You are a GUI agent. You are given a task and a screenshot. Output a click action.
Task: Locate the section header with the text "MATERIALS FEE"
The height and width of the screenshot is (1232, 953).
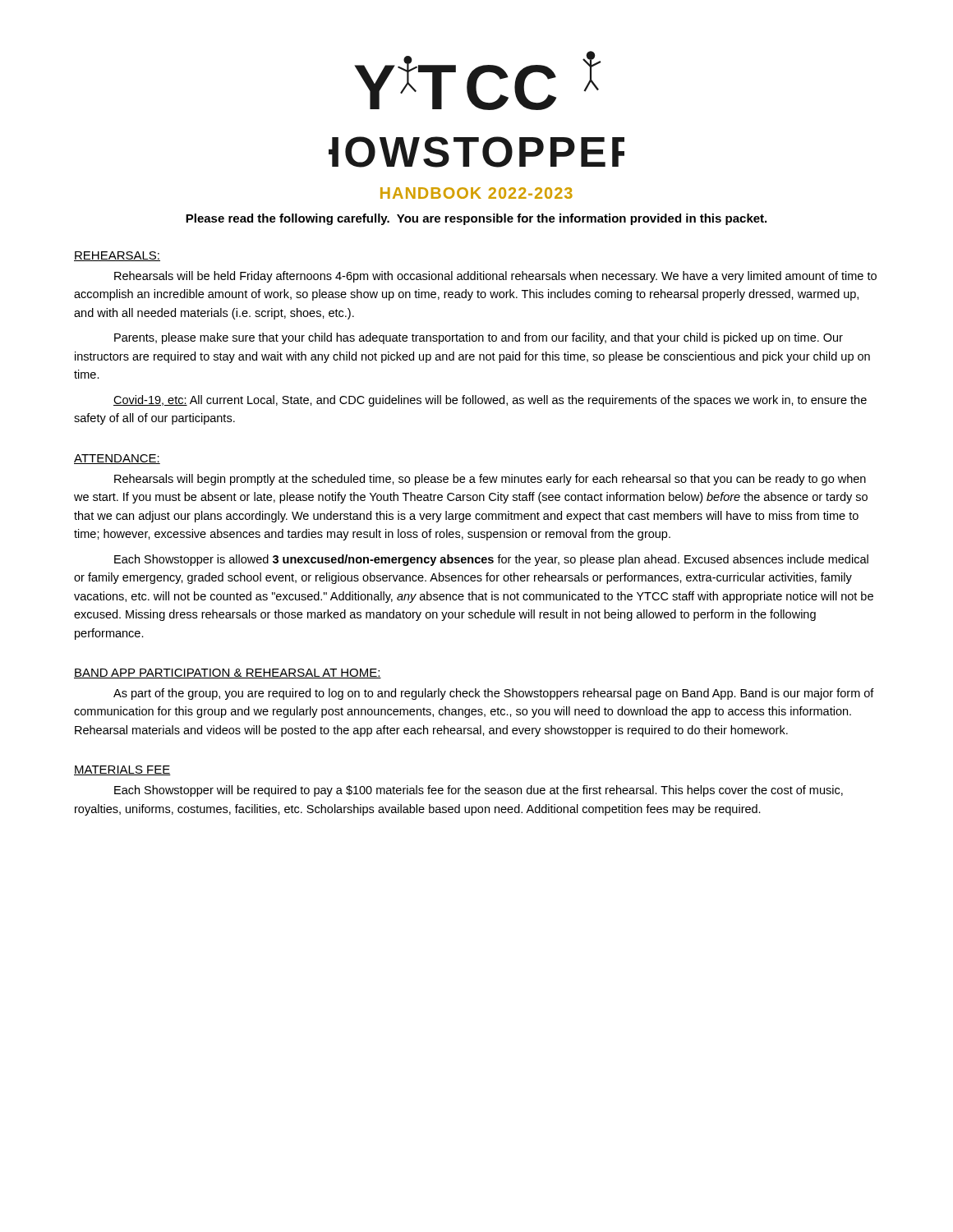pyautogui.click(x=122, y=769)
